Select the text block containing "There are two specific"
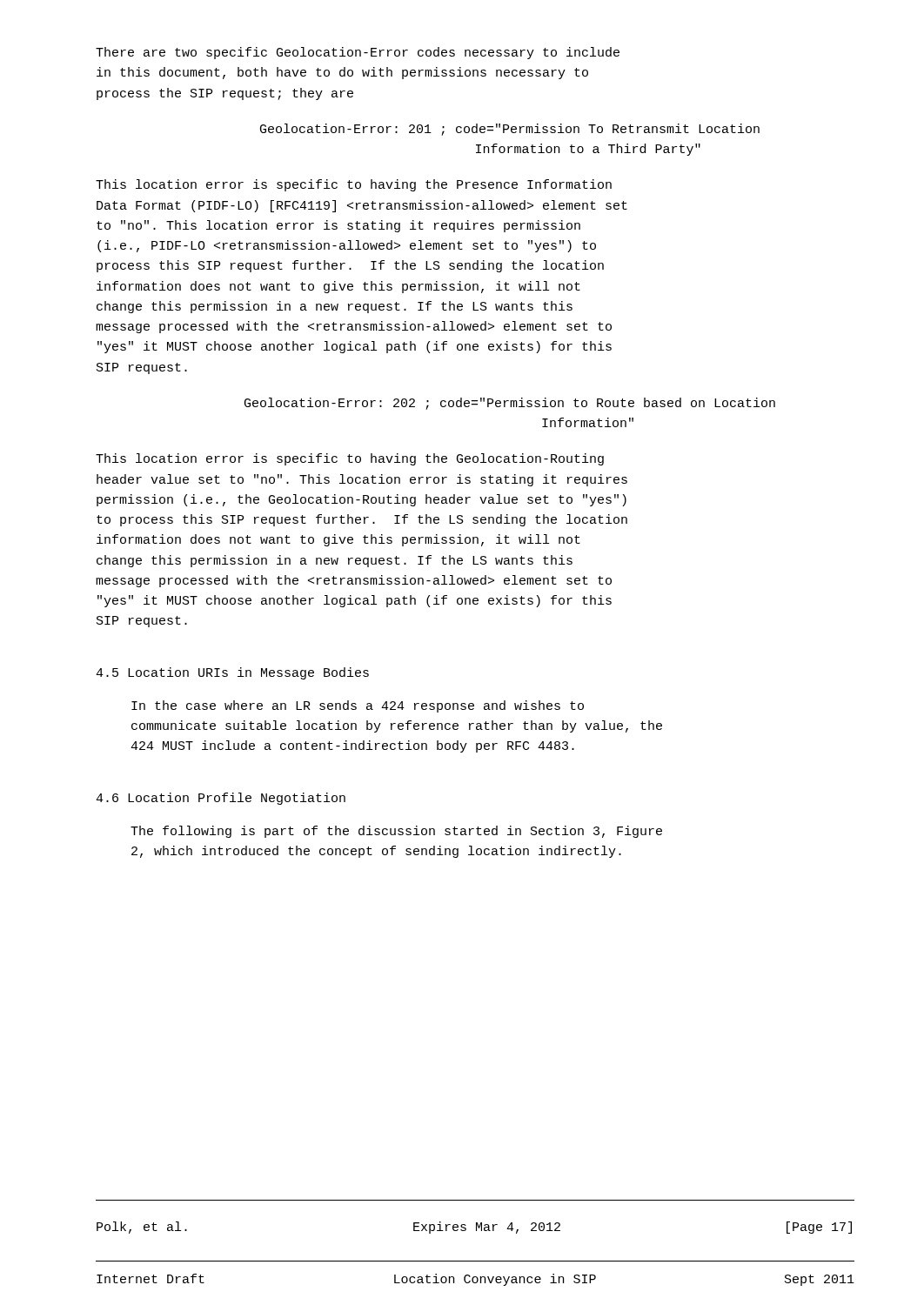Image resolution: width=924 pixels, height=1305 pixels. pyautogui.click(x=358, y=74)
